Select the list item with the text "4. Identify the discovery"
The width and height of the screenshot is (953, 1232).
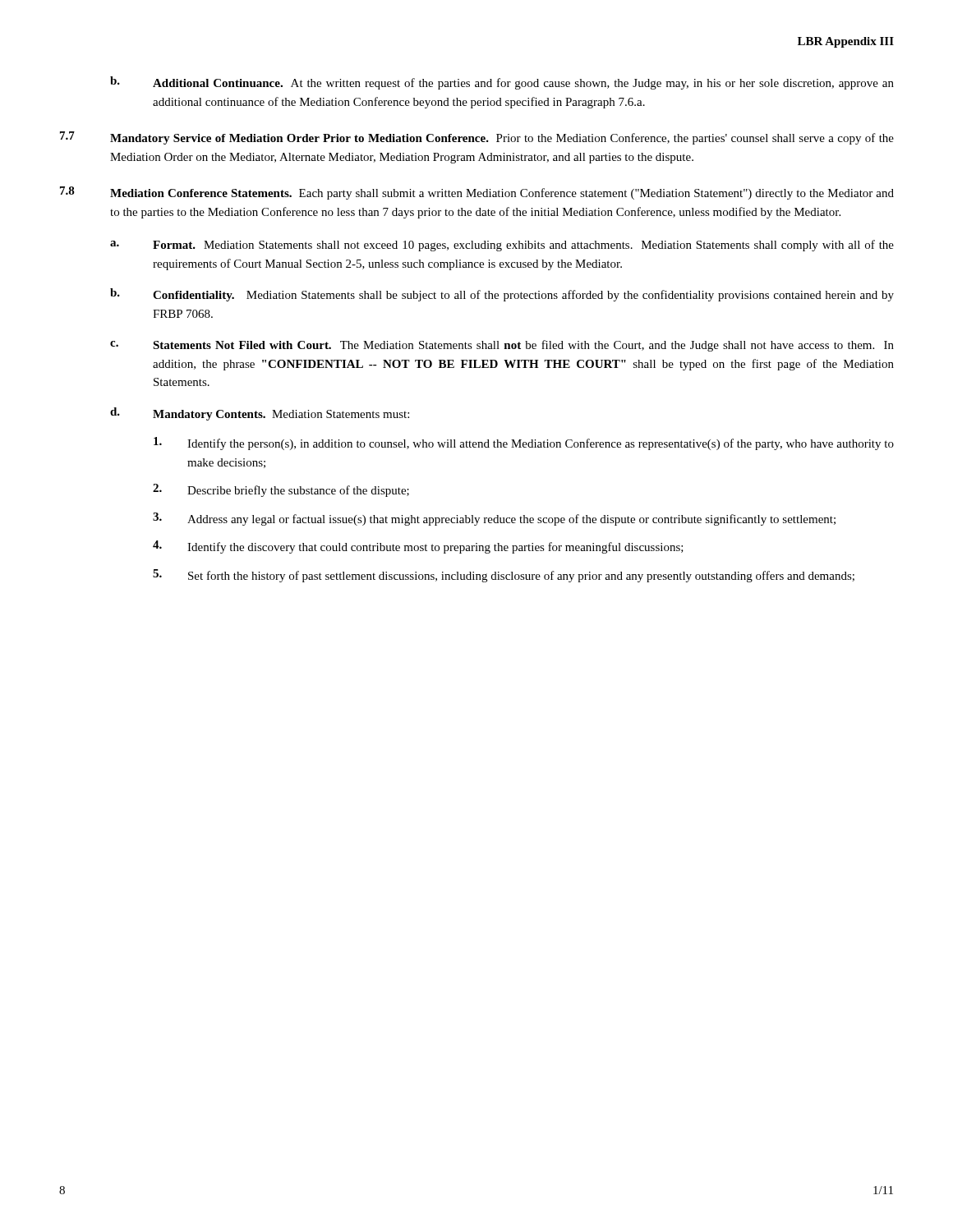tap(523, 547)
